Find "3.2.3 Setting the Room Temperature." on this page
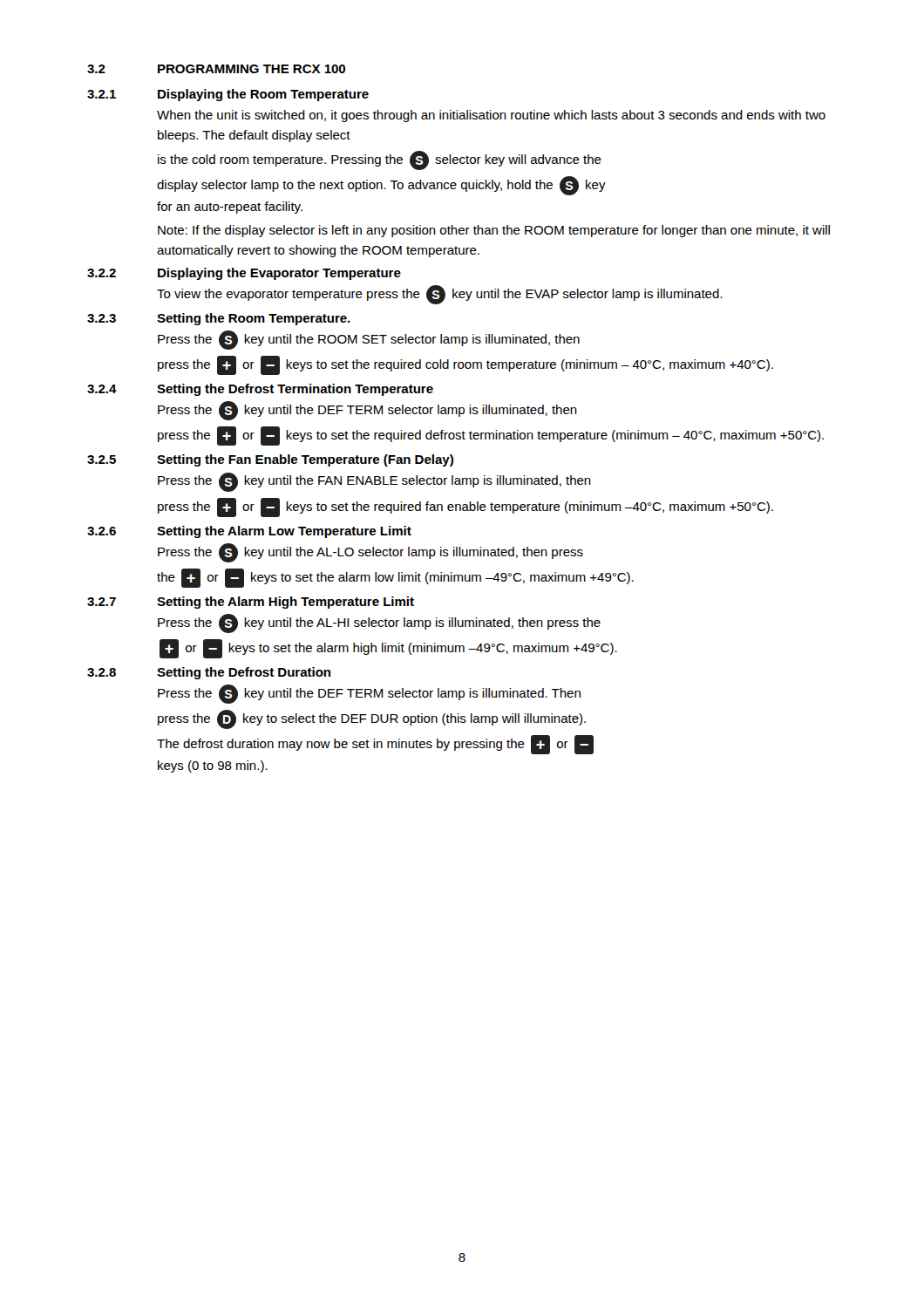 [219, 318]
